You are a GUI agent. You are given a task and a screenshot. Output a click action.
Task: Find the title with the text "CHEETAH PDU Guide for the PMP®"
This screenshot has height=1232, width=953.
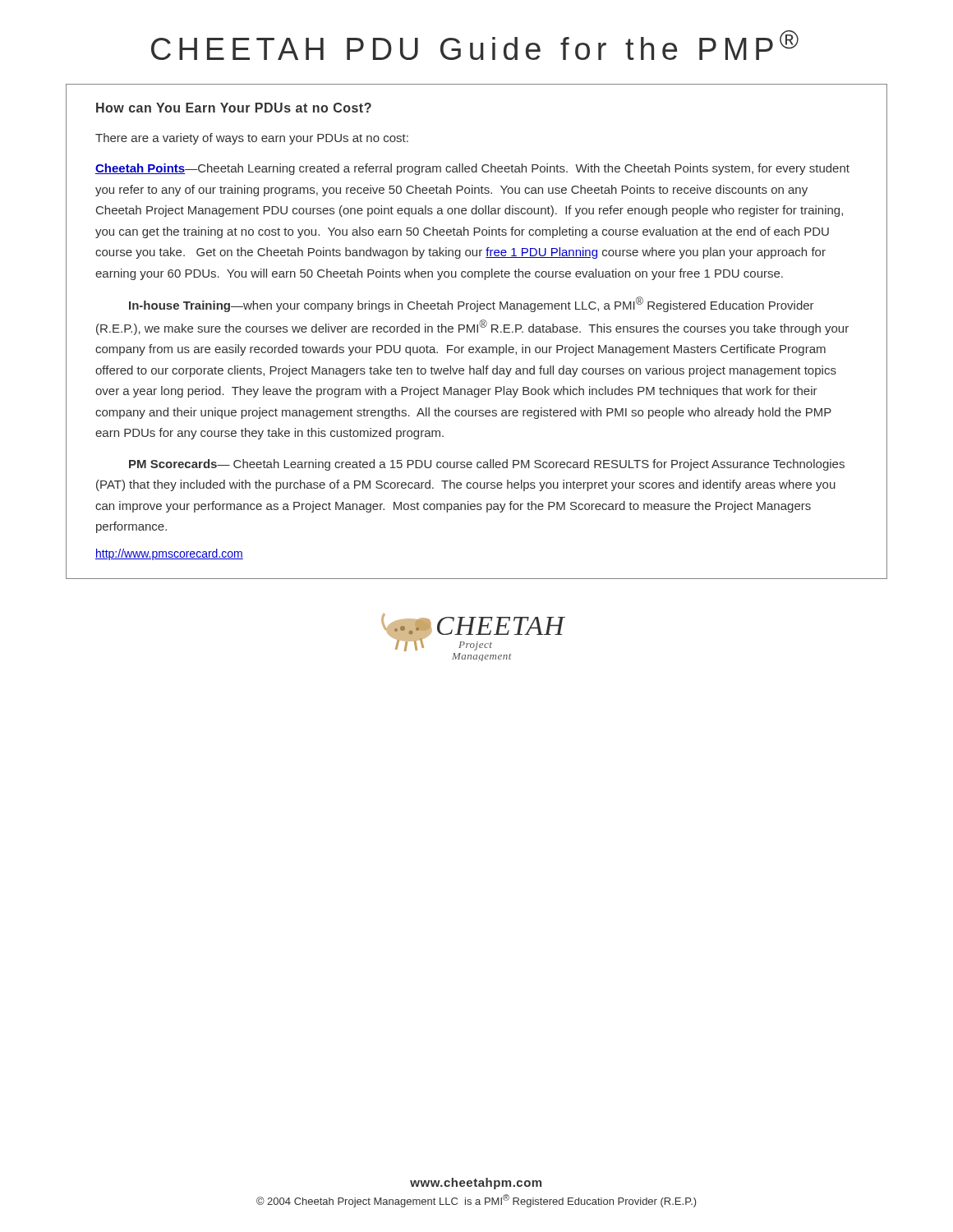click(x=476, y=46)
